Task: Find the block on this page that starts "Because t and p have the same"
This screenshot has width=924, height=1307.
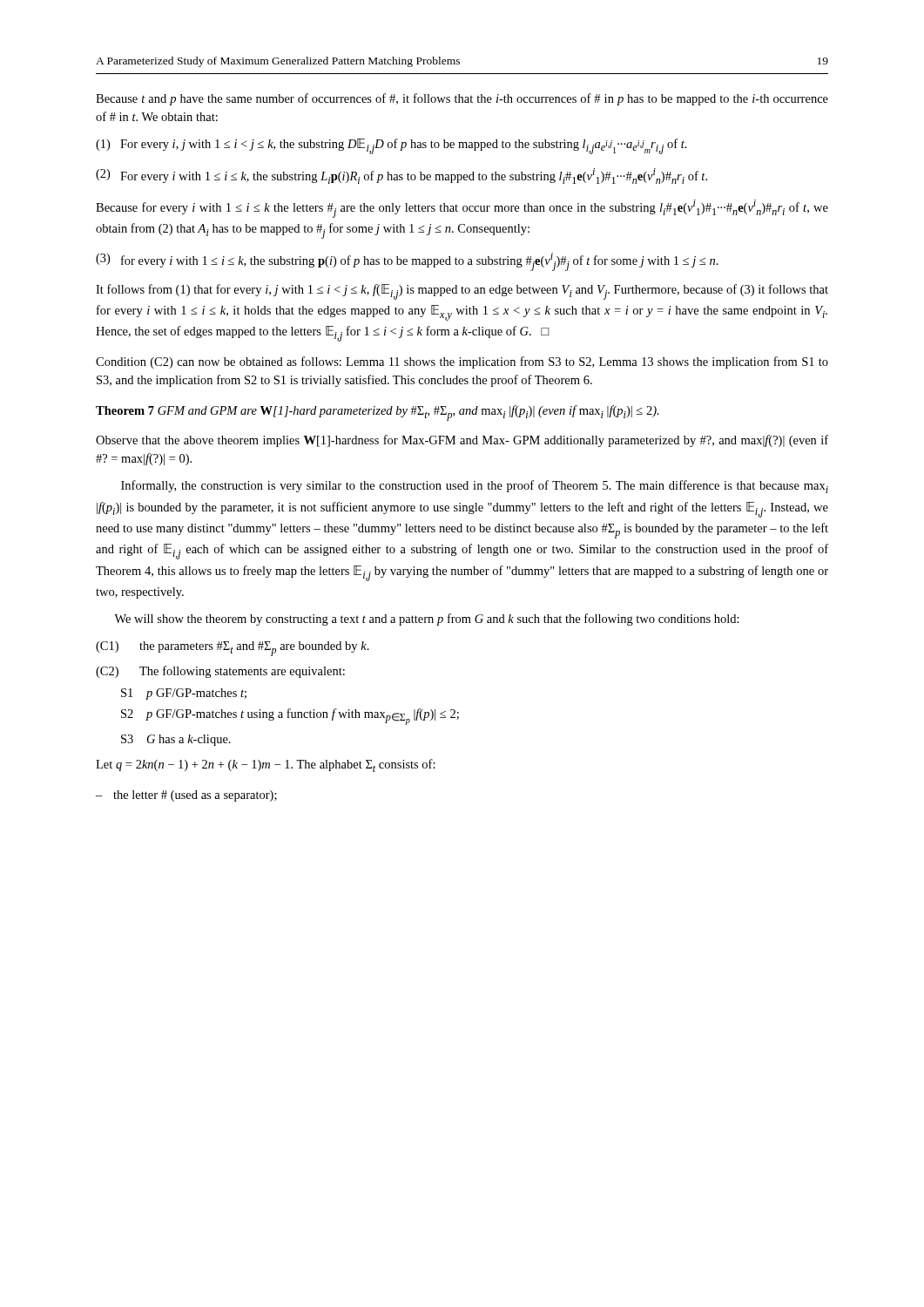Action: coord(462,108)
